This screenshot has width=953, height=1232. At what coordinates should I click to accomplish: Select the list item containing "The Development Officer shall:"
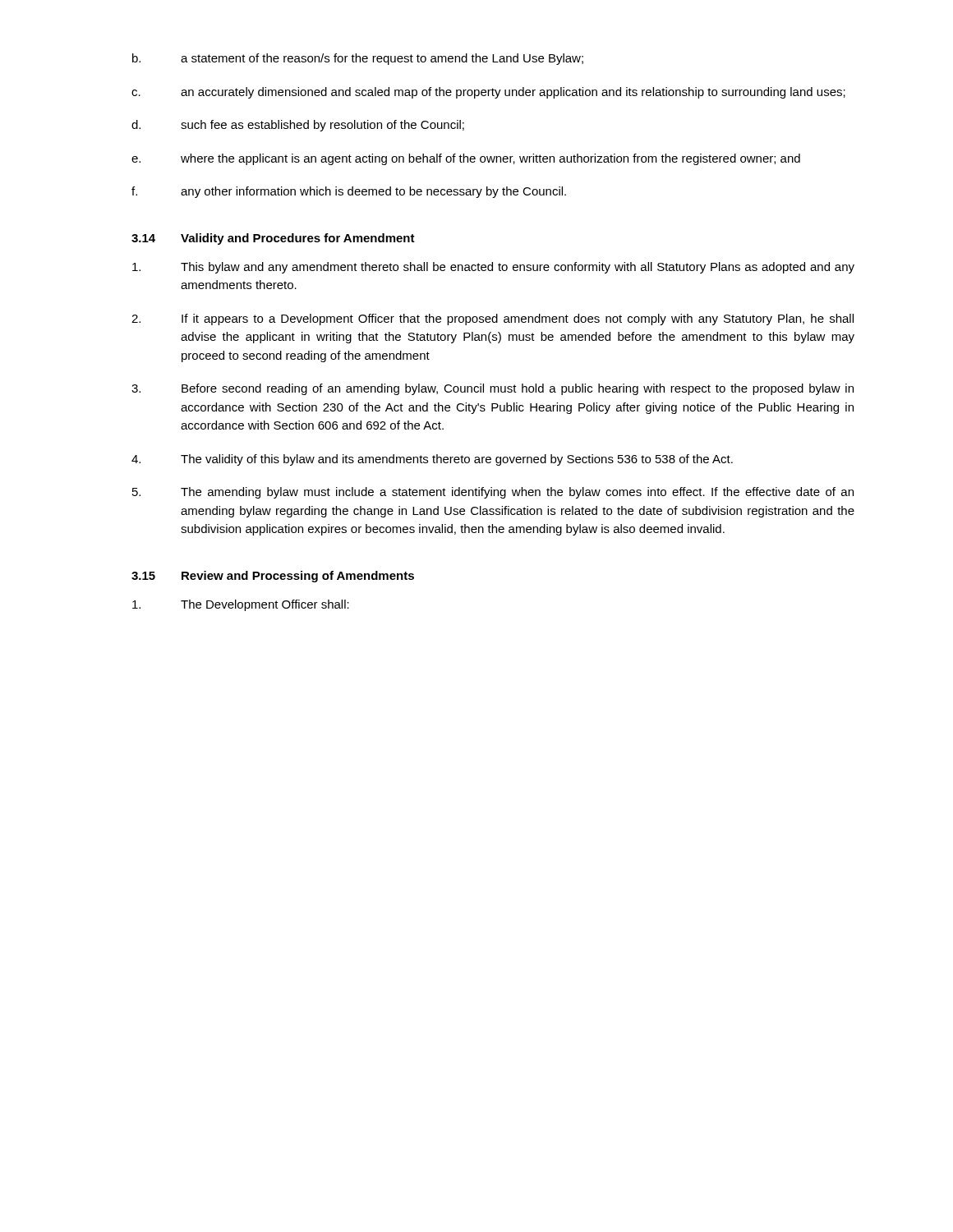(x=241, y=605)
